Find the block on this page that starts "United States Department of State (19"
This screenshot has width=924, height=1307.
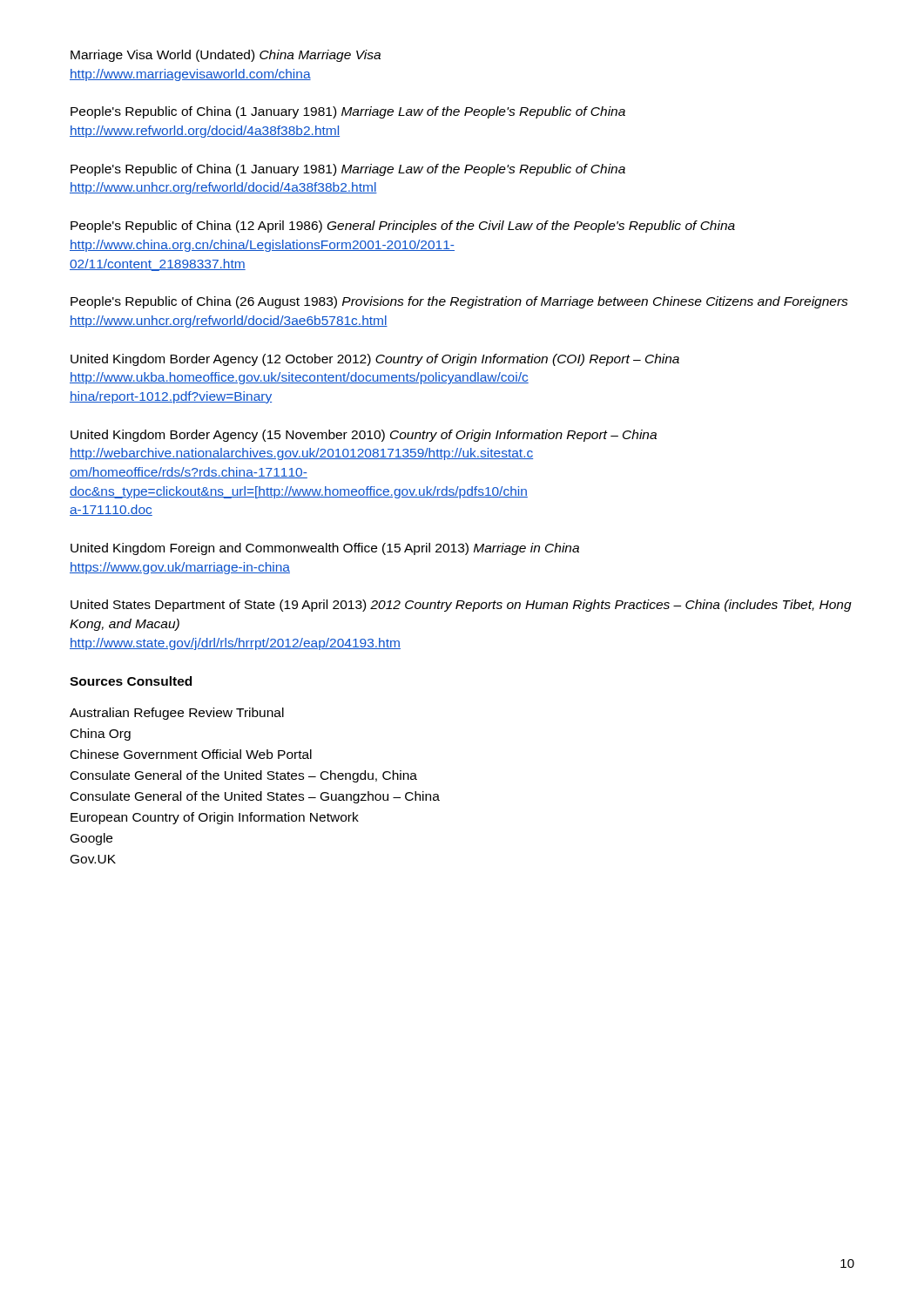[461, 606]
